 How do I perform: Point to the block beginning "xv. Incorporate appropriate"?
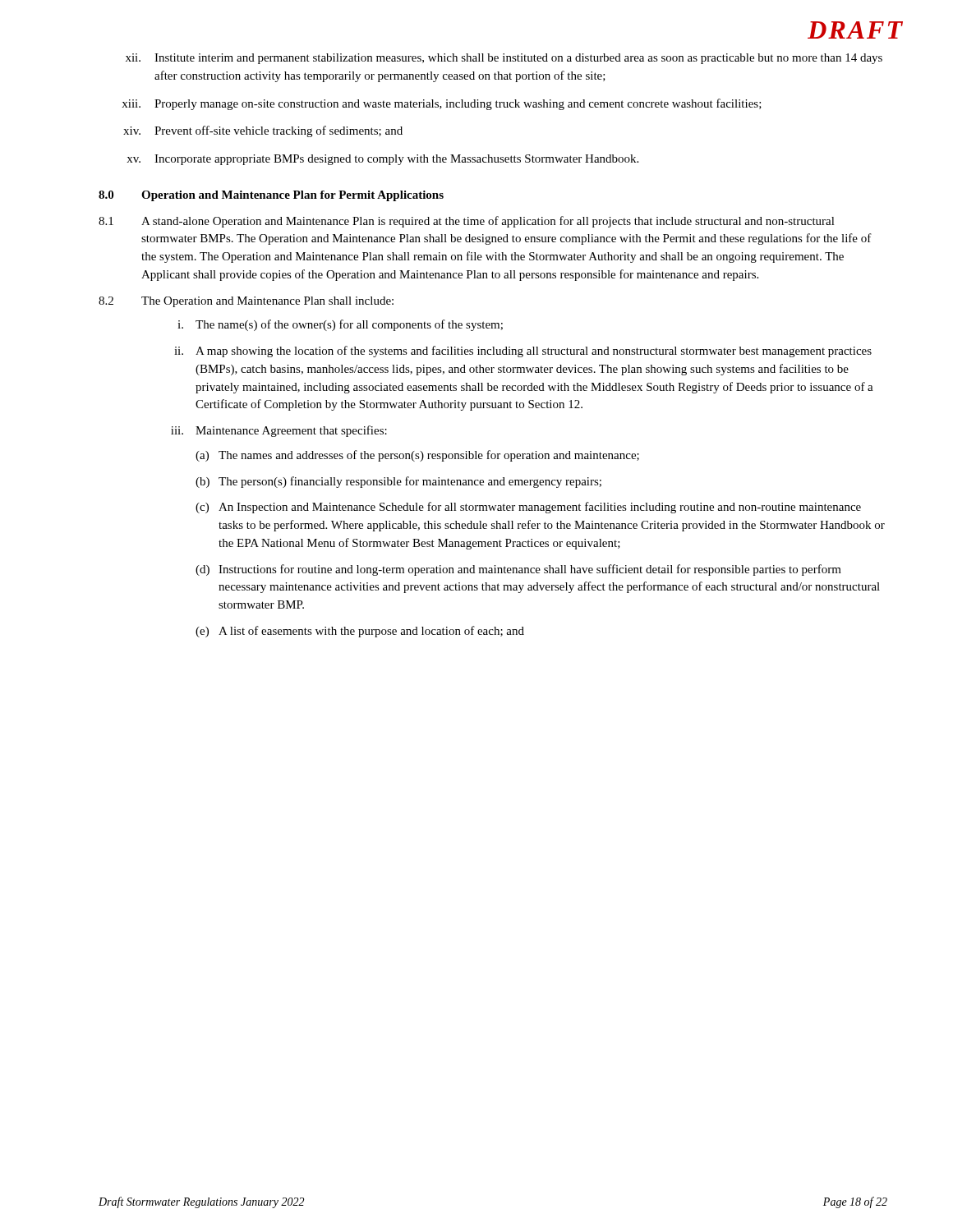493,159
